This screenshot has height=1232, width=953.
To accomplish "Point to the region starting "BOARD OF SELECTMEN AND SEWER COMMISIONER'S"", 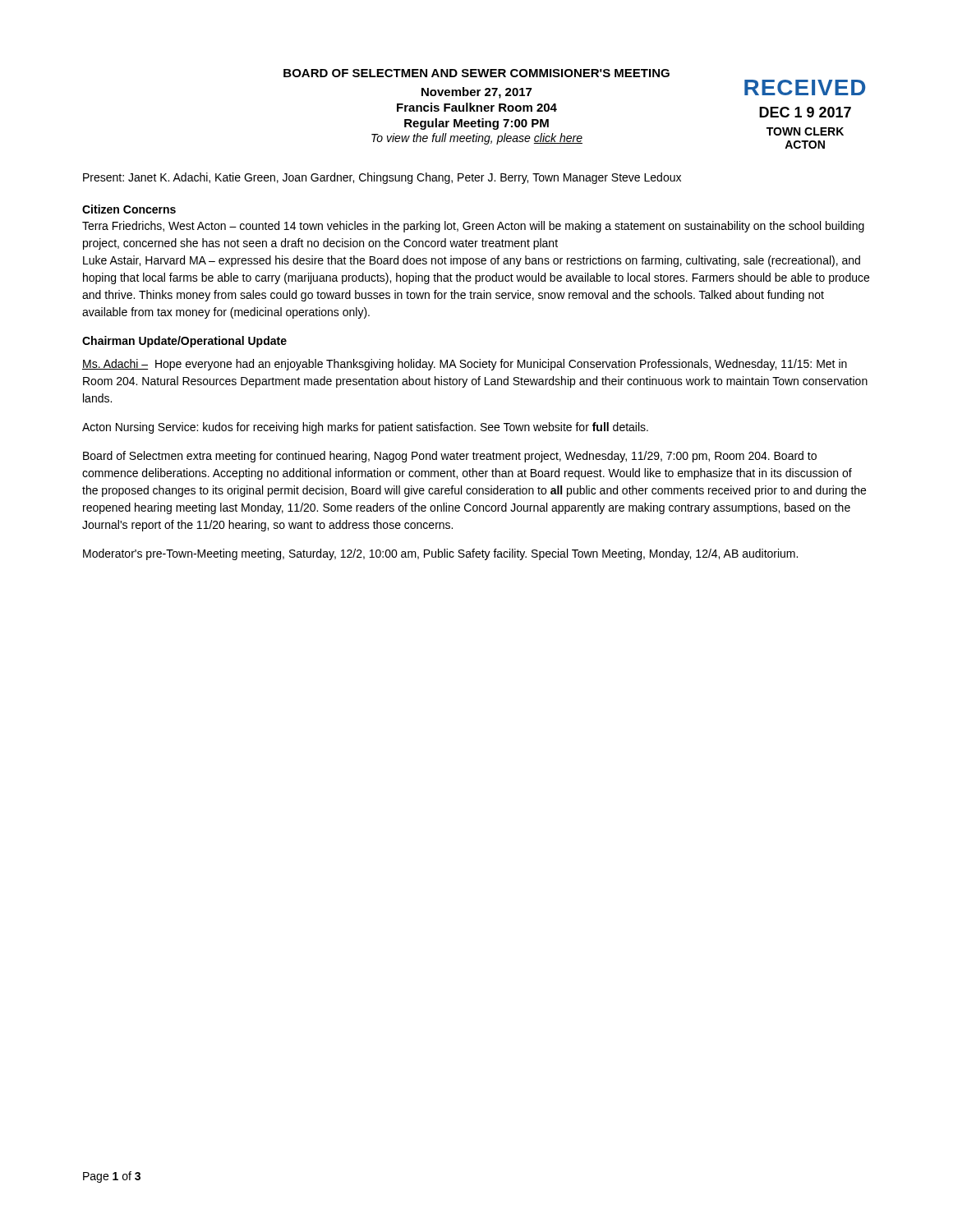I will 476,73.
